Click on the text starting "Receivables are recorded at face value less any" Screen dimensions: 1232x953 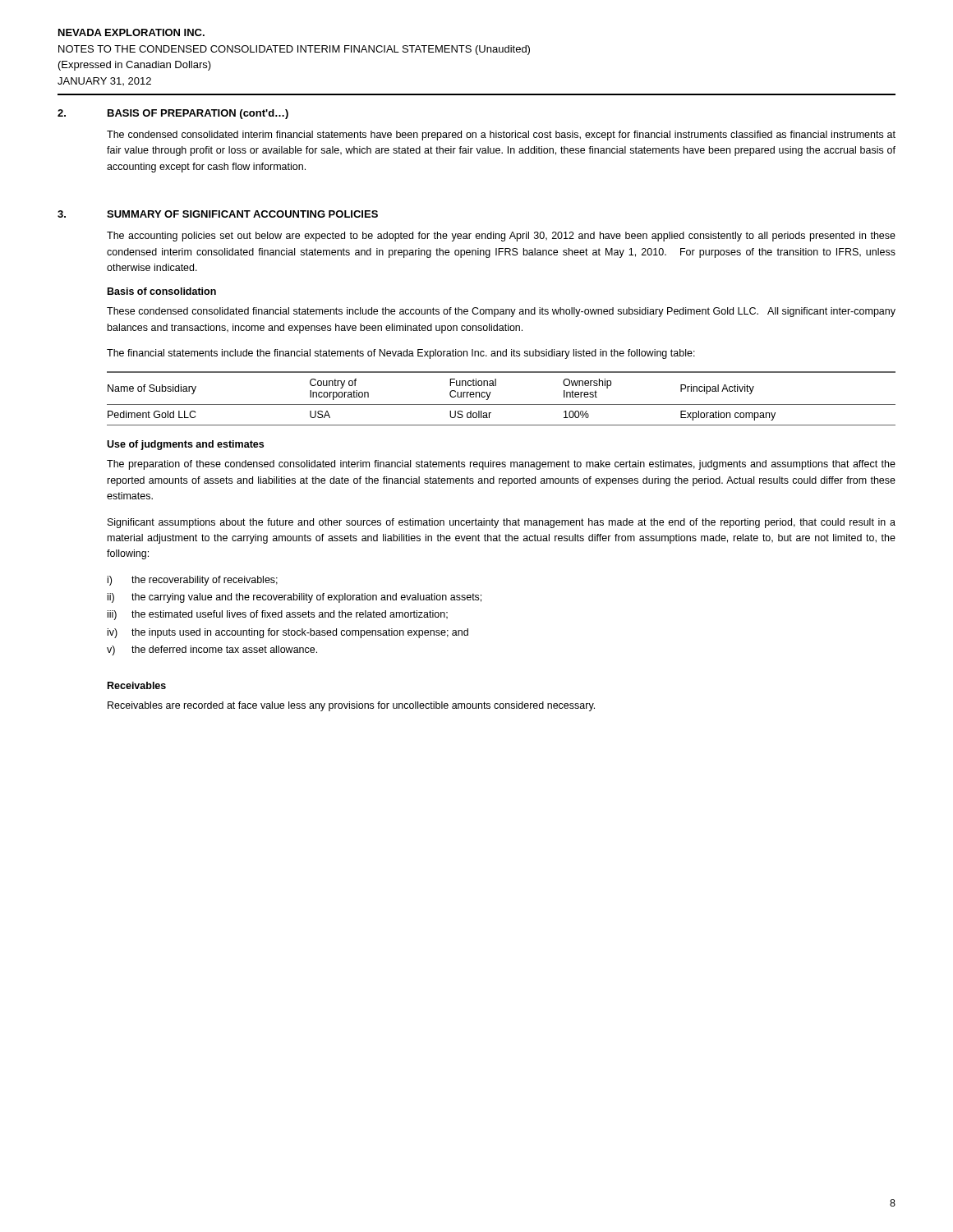pyautogui.click(x=351, y=705)
